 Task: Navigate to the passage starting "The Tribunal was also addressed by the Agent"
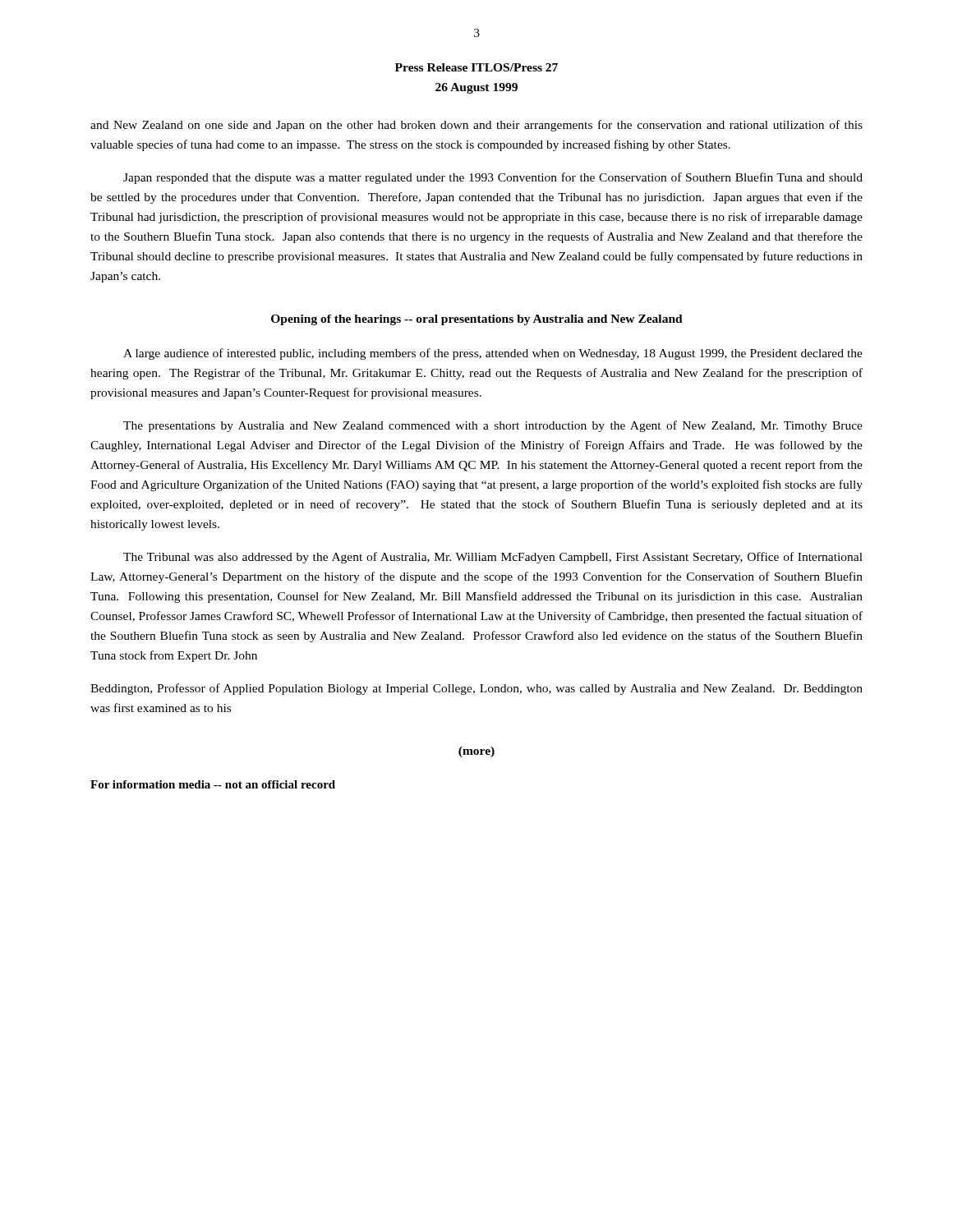[x=476, y=606]
